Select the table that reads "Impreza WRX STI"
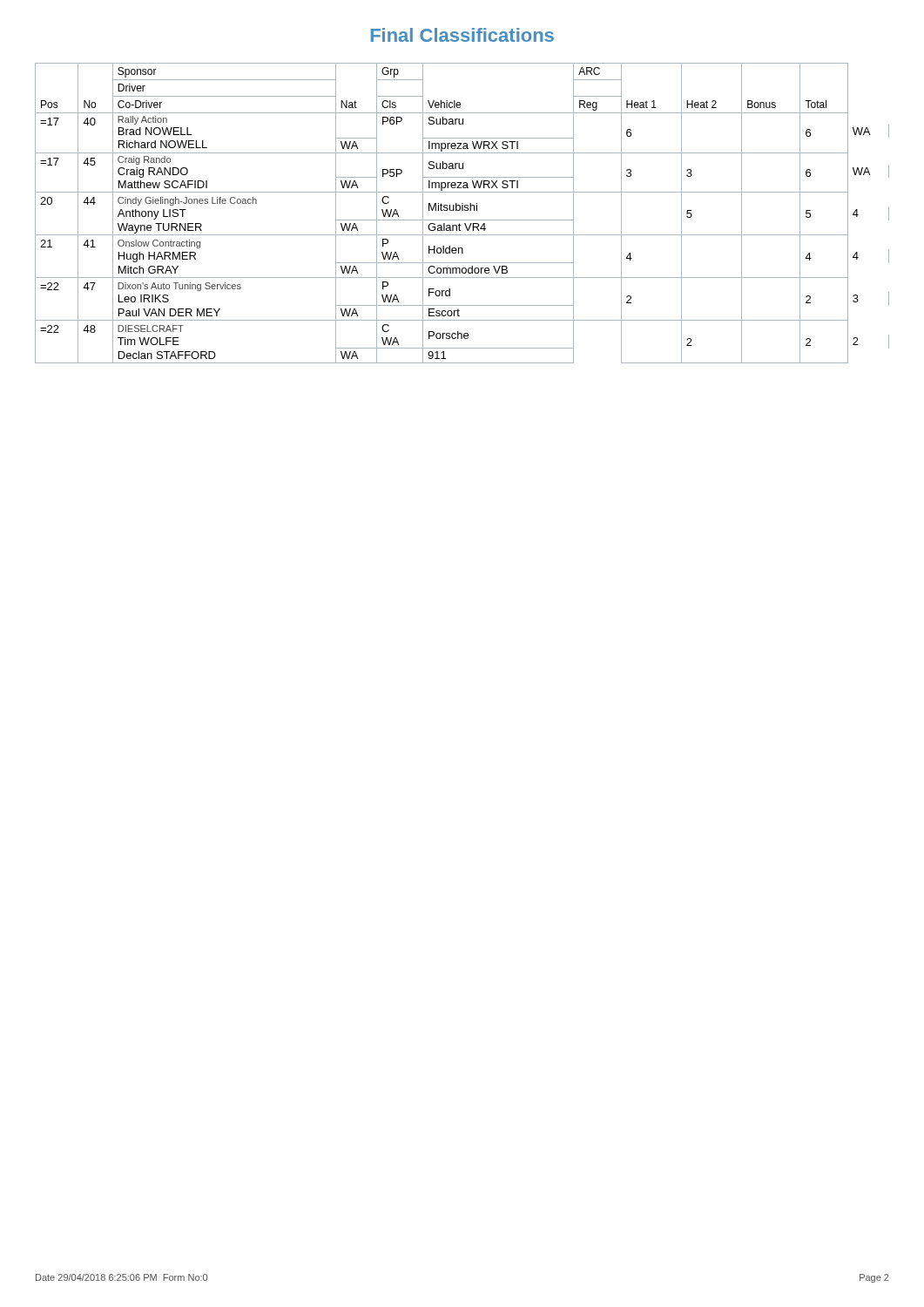924x1307 pixels. click(462, 213)
